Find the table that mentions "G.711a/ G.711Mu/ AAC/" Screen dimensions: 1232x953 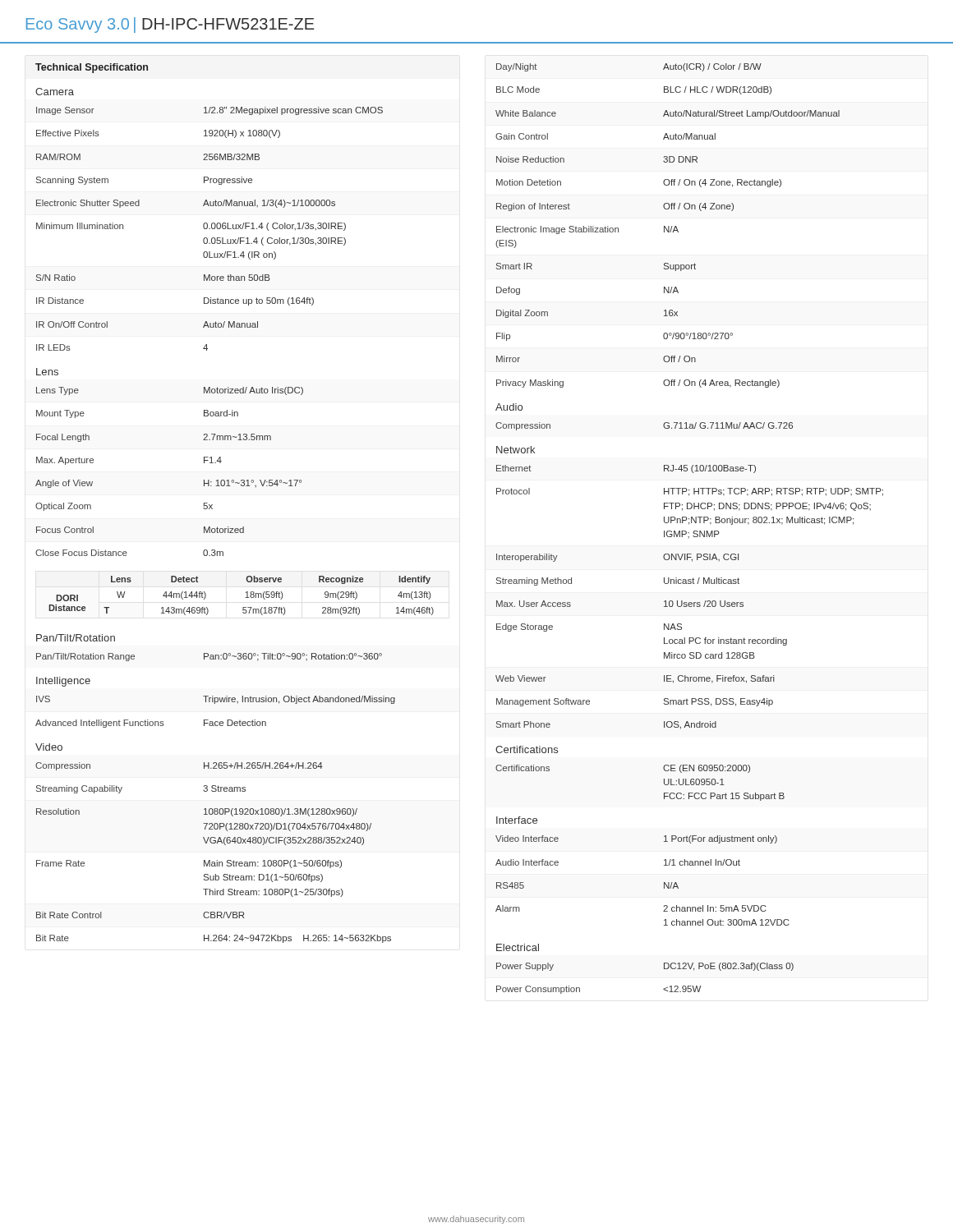tap(707, 426)
